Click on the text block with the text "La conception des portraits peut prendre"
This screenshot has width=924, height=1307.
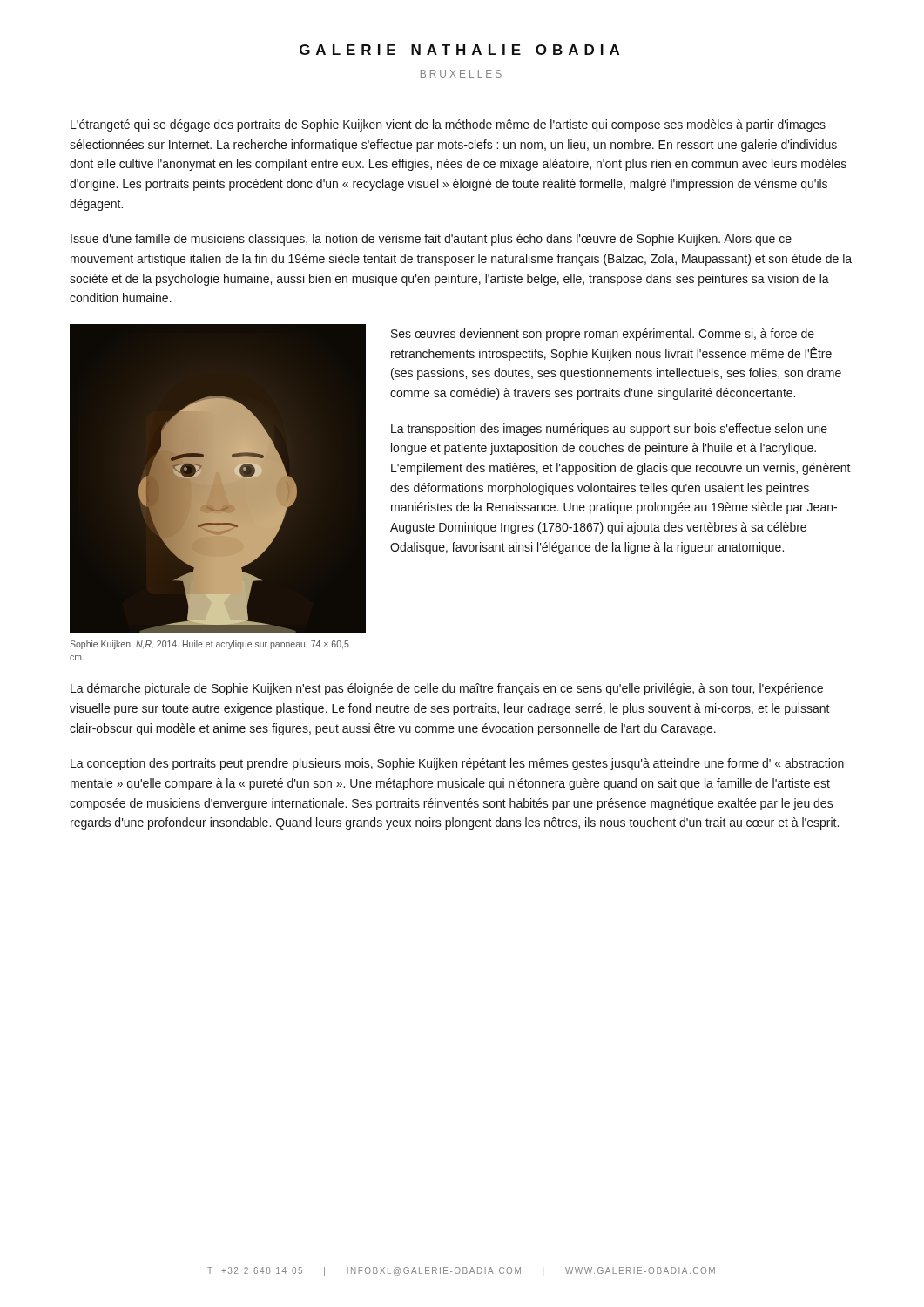[457, 793]
